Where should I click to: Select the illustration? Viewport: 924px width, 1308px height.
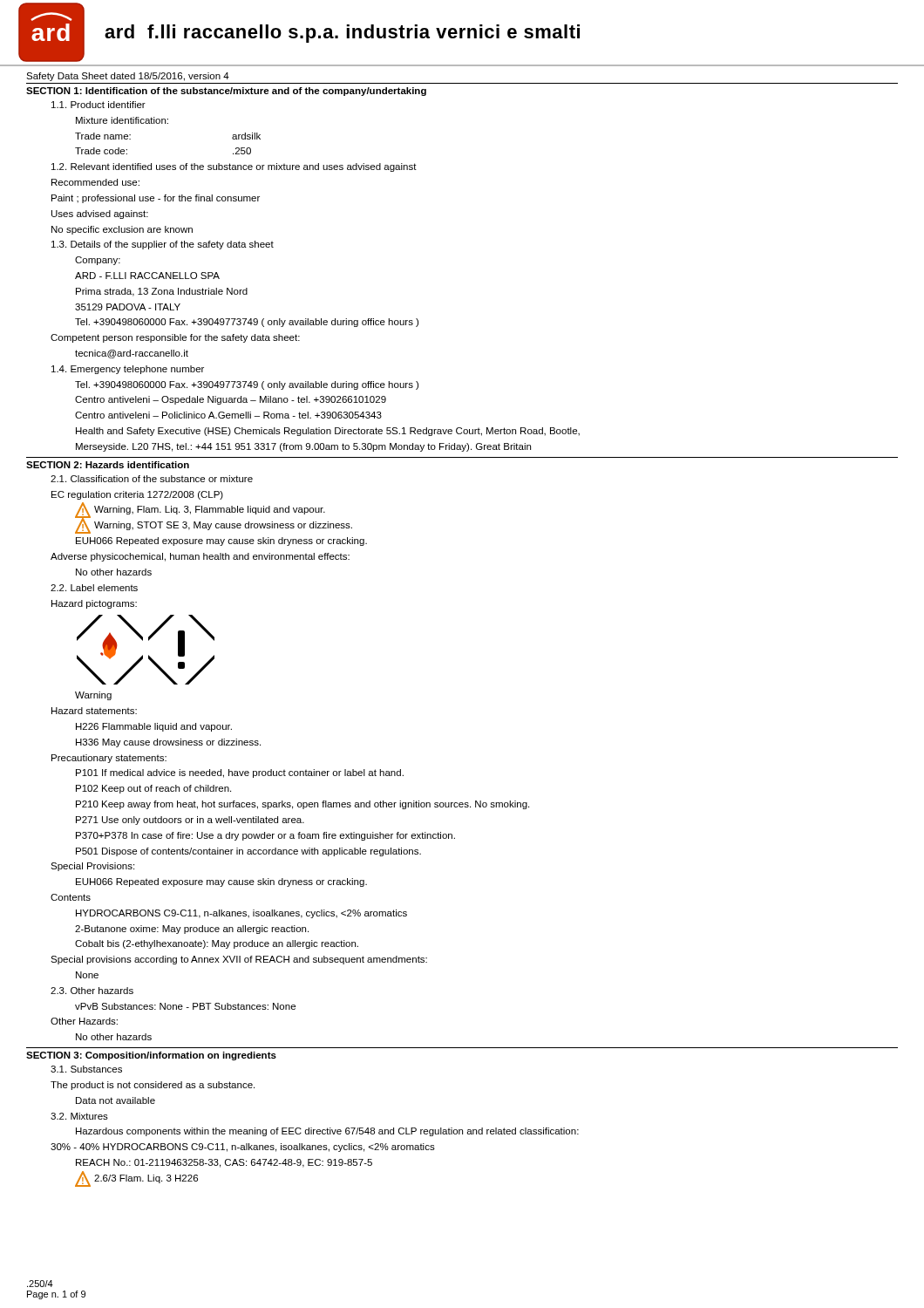[462, 650]
